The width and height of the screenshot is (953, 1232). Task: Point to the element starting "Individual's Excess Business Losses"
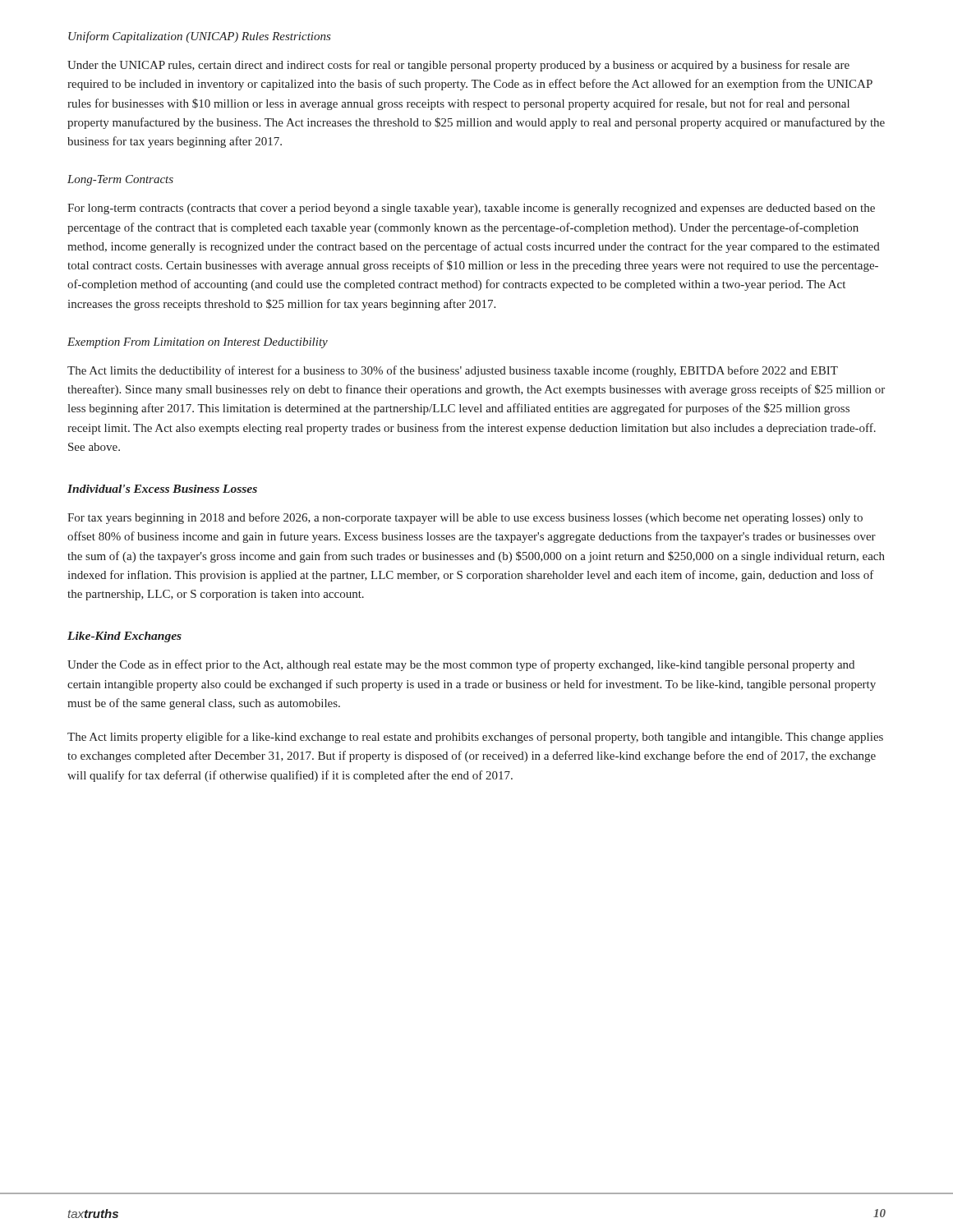click(x=162, y=489)
